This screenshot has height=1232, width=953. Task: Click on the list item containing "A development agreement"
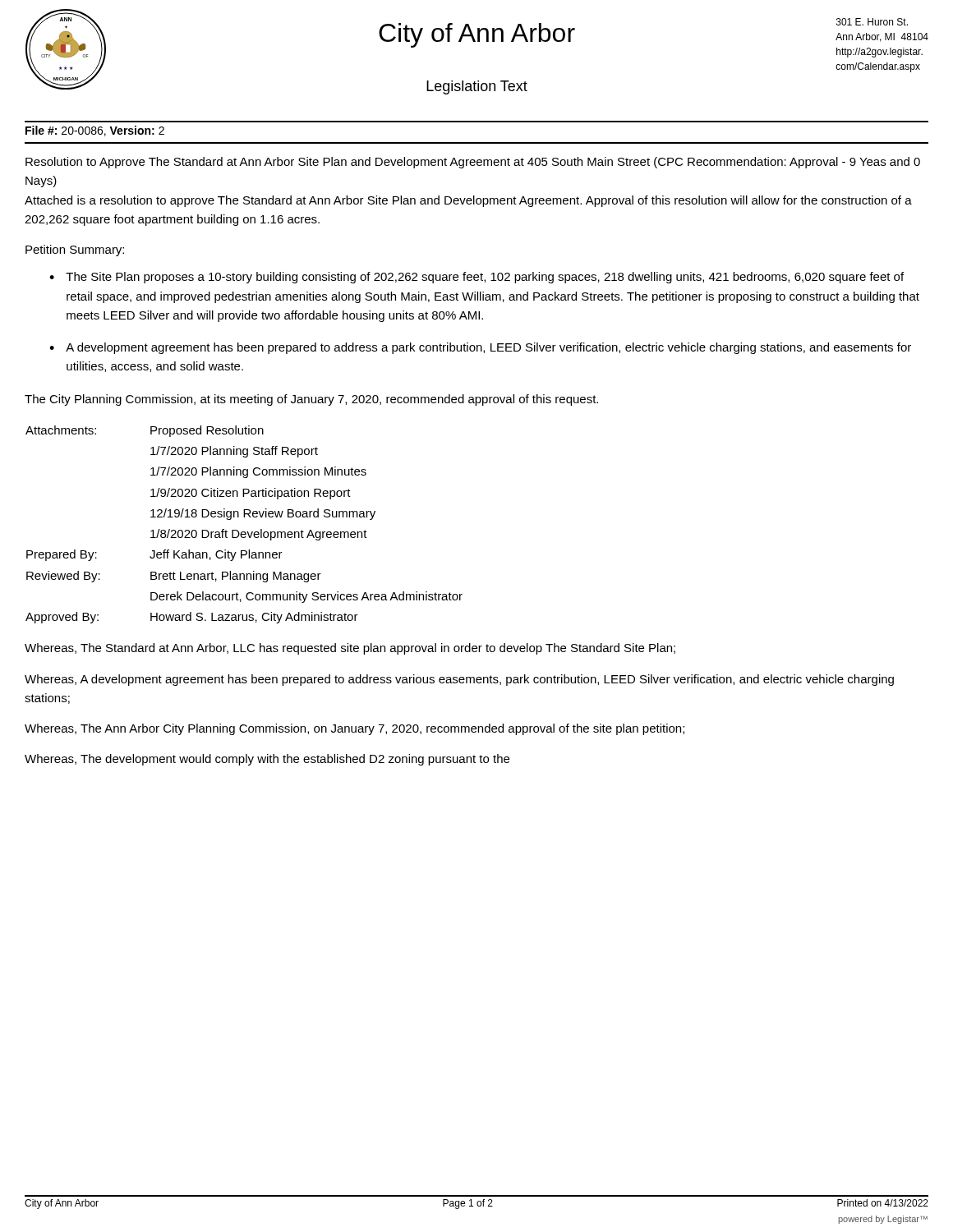click(497, 357)
